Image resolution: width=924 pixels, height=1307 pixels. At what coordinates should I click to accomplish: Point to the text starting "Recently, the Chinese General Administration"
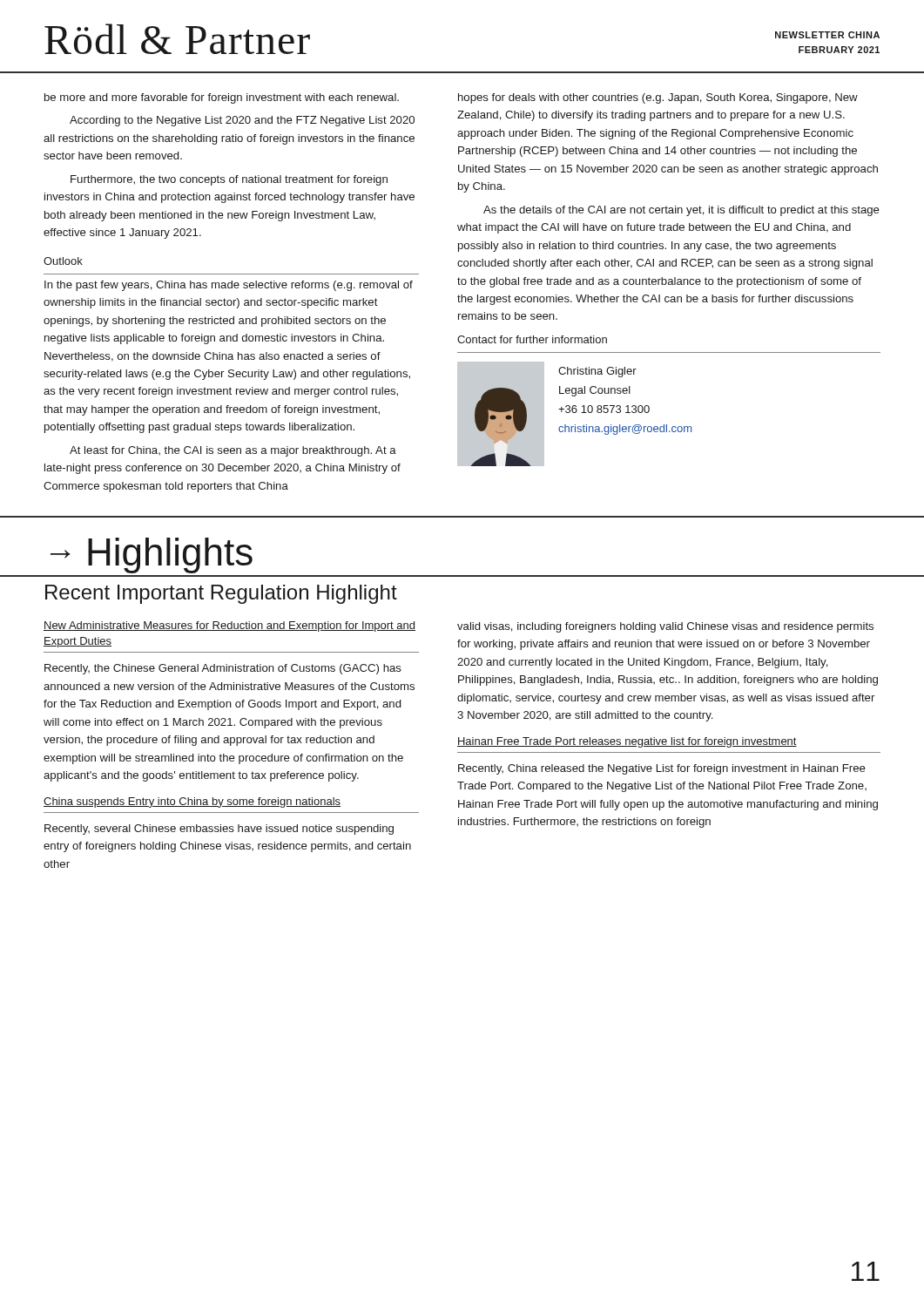pyautogui.click(x=229, y=722)
